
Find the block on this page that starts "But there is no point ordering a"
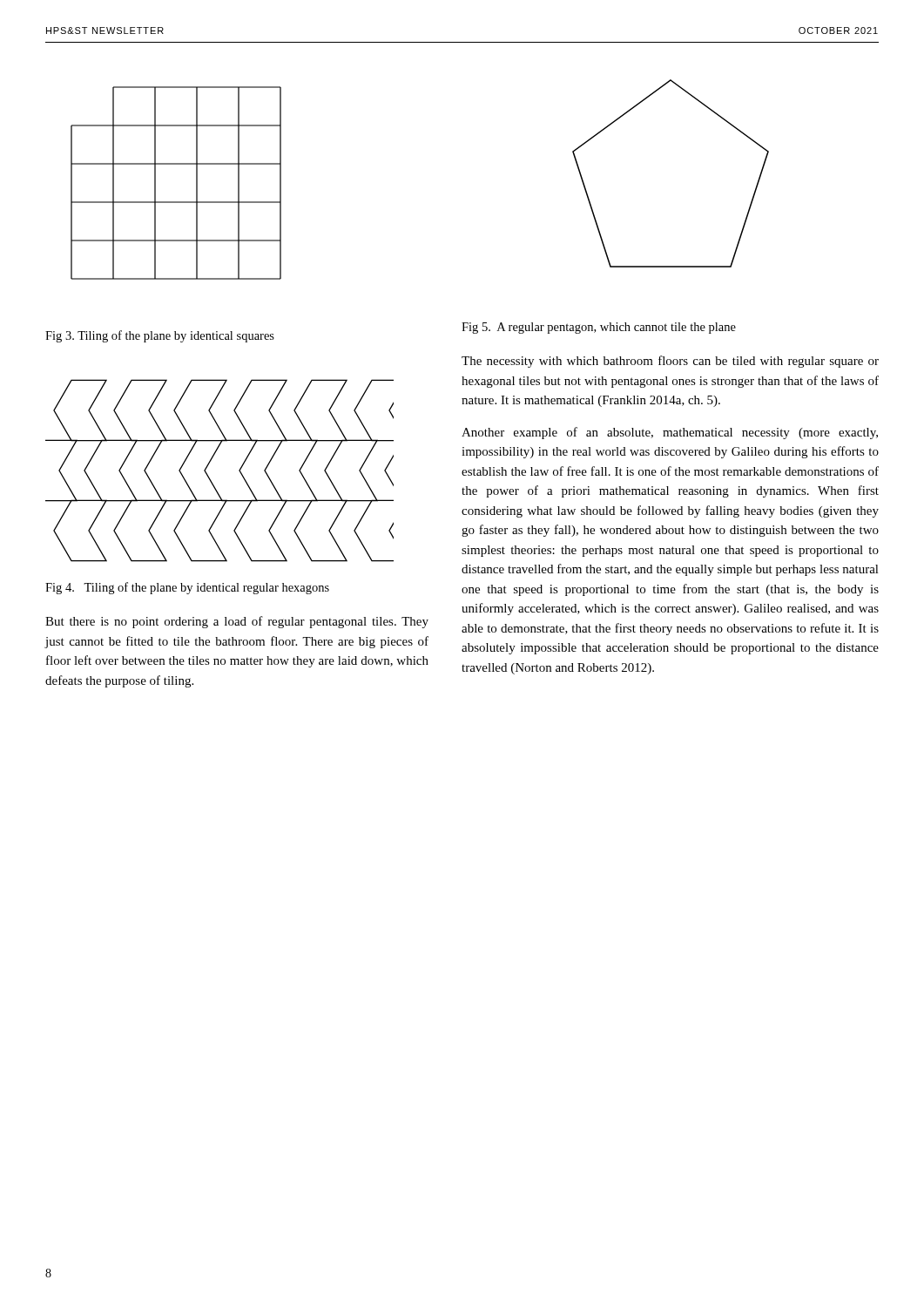[x=237, y=651]
